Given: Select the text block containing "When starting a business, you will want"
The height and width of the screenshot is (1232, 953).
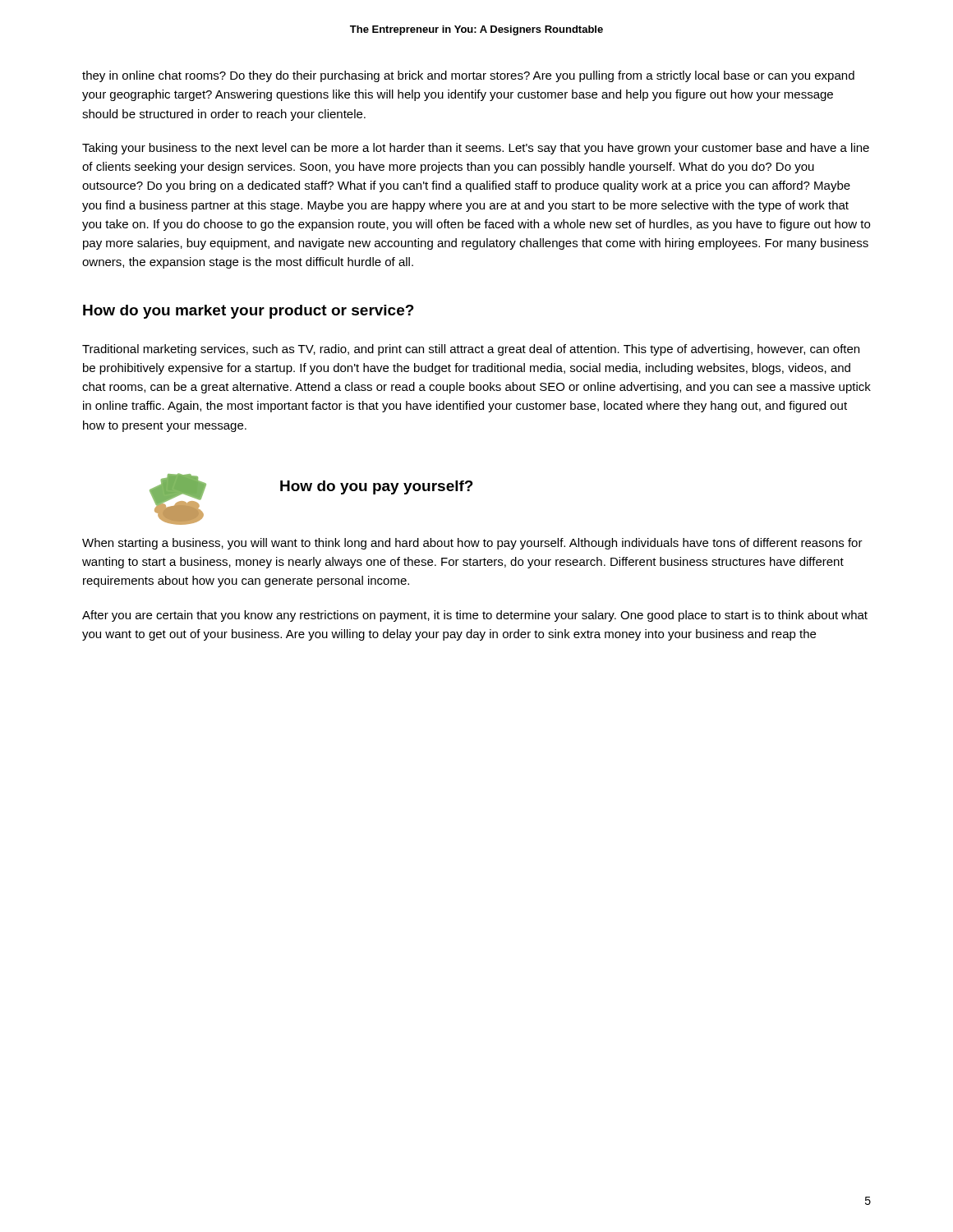Looking at the screenshot, I should click(x=472, y=561).
